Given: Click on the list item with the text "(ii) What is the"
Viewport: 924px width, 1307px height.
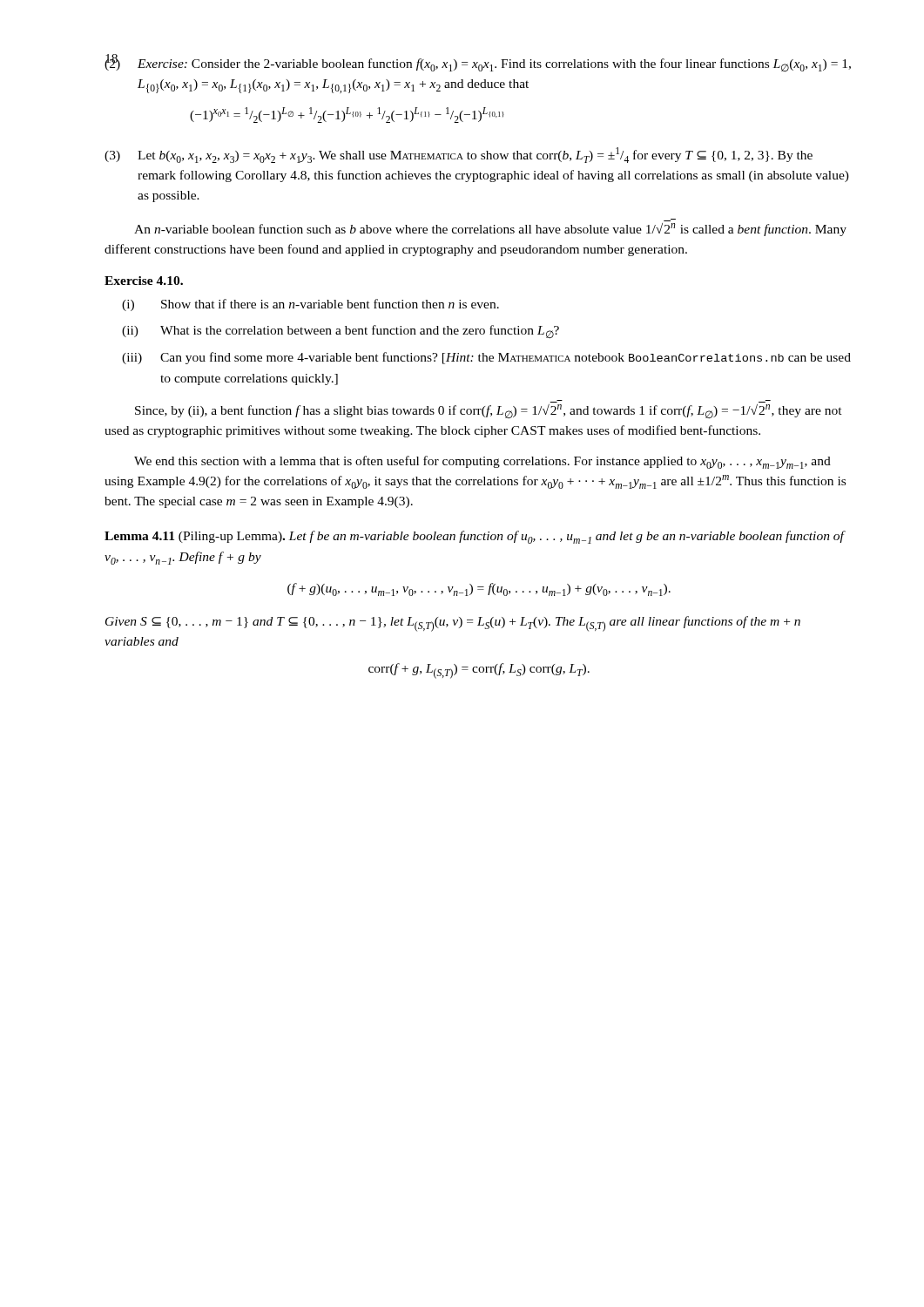Looking at the screenshot, I should coord(488,330).
